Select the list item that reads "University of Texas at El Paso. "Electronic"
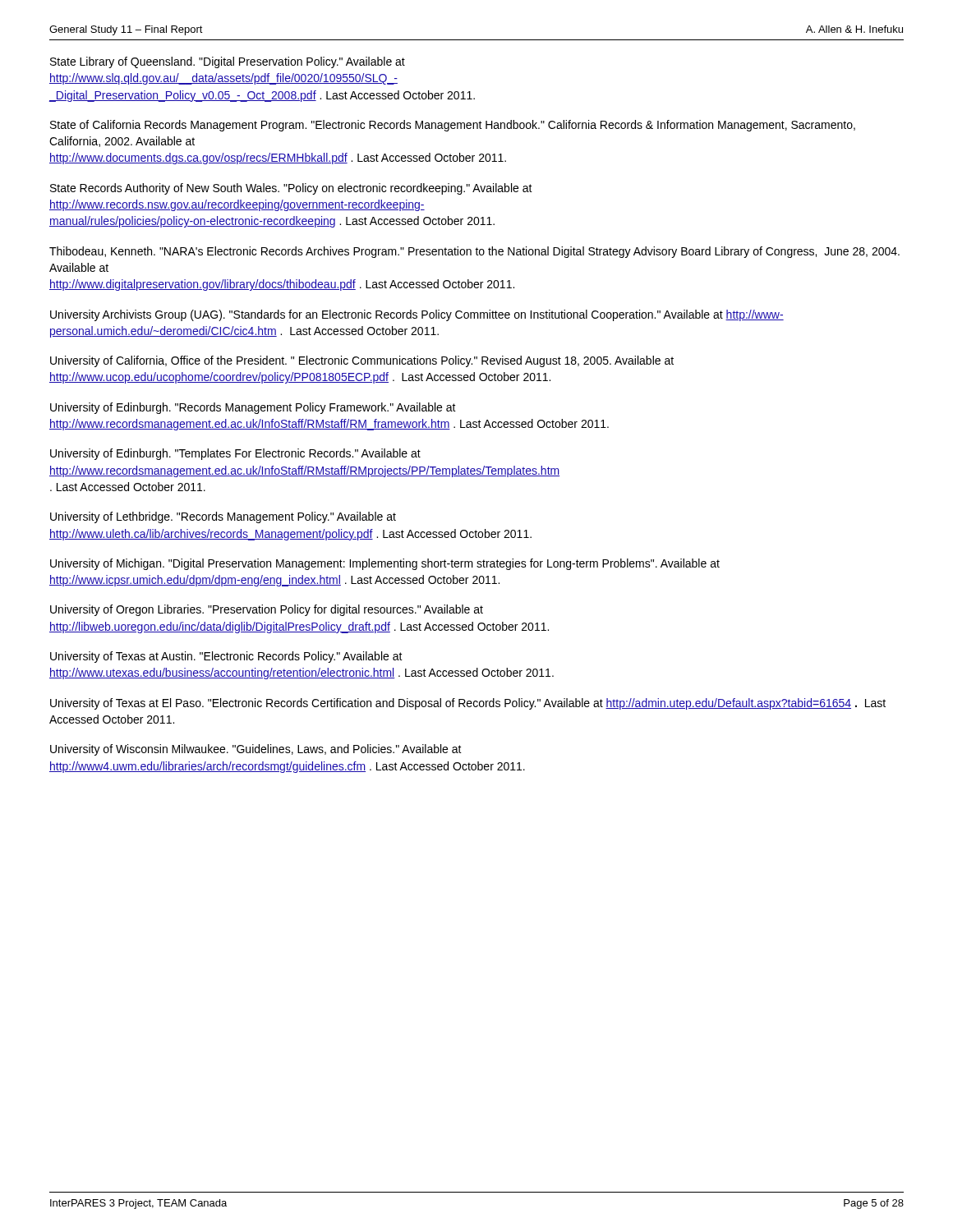 click(x=467, y=711)
